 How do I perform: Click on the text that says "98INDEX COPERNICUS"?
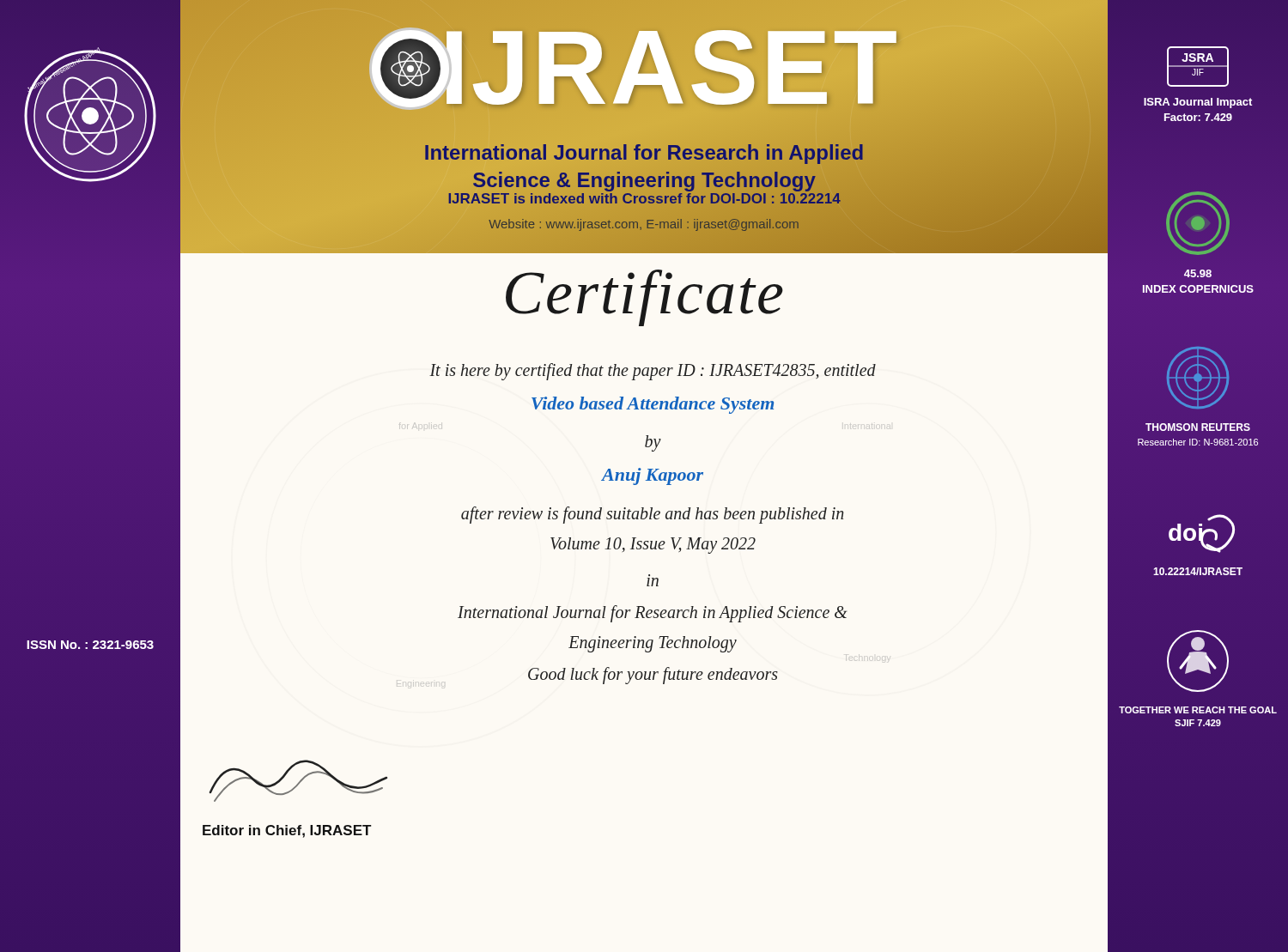pos(1198,281)
